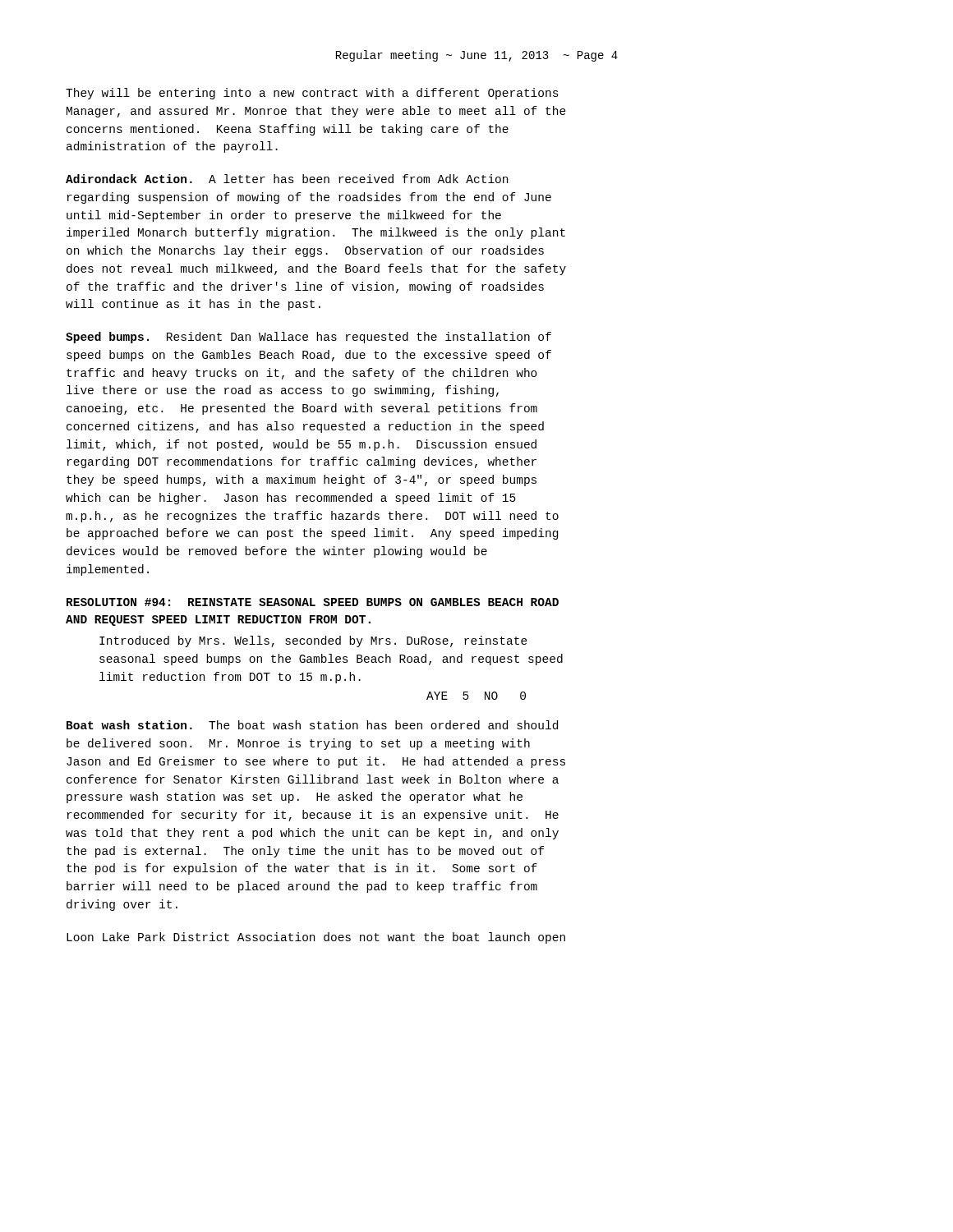Locate the text block starting "Introduced by Mrs. Wells, seconded by Mrs."

331,659
